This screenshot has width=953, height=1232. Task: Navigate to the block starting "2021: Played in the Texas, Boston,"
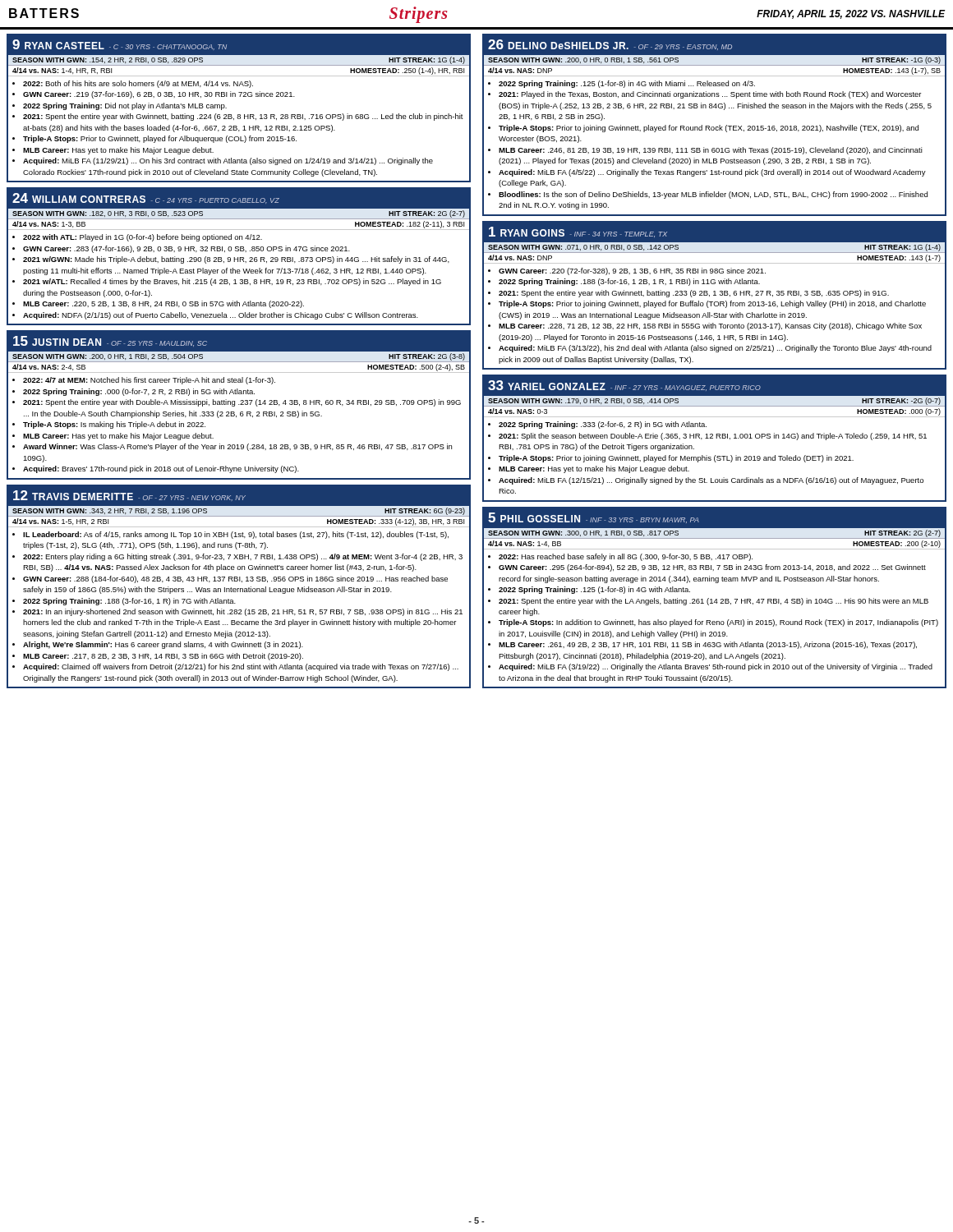point(715,106)
